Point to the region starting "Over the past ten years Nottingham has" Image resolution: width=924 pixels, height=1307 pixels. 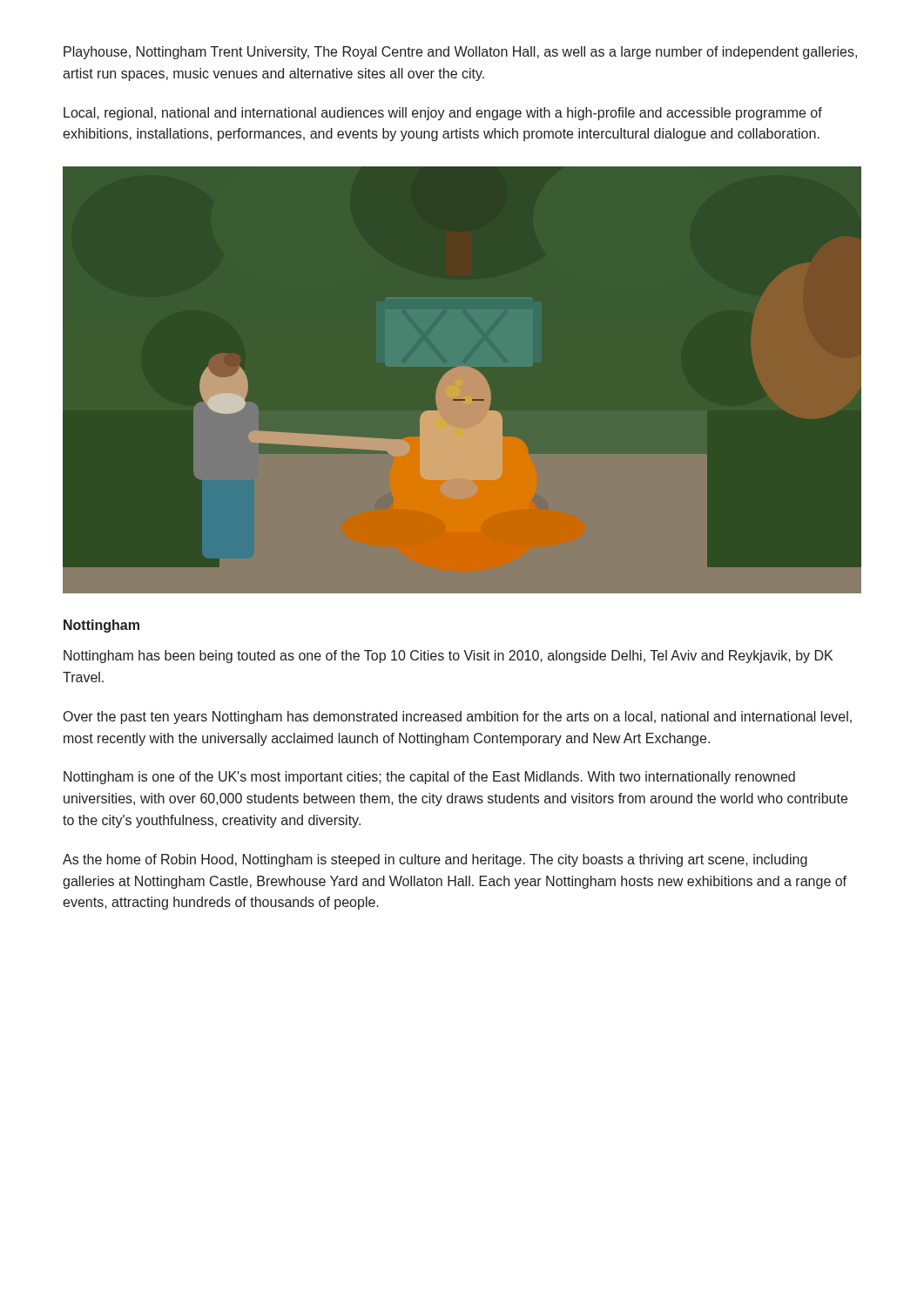(x=458, y=727)
